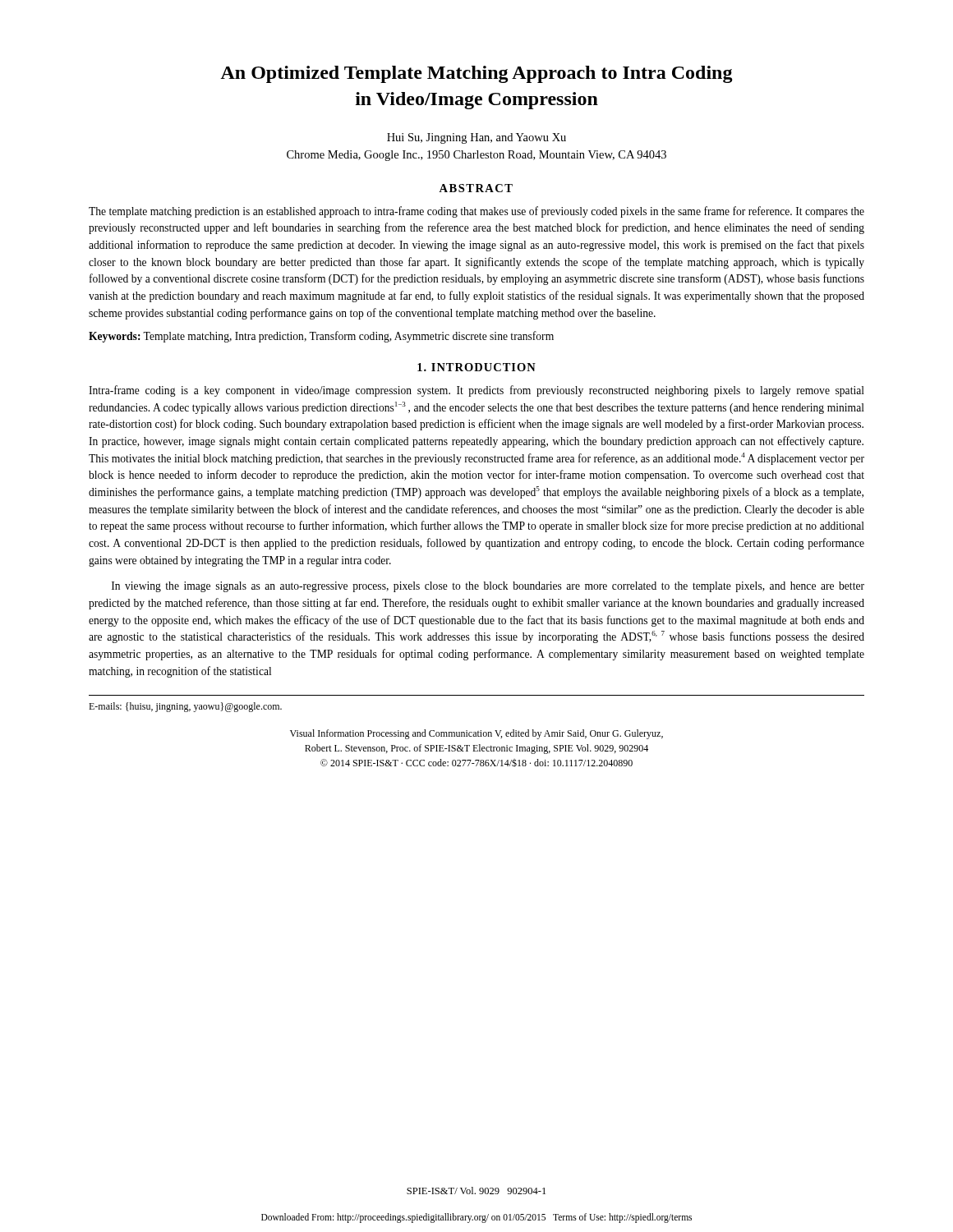
Task: Locate the block starting "Keywords: Template matching, Intra prediction, Transform coding,"
Action: [321, 337]
